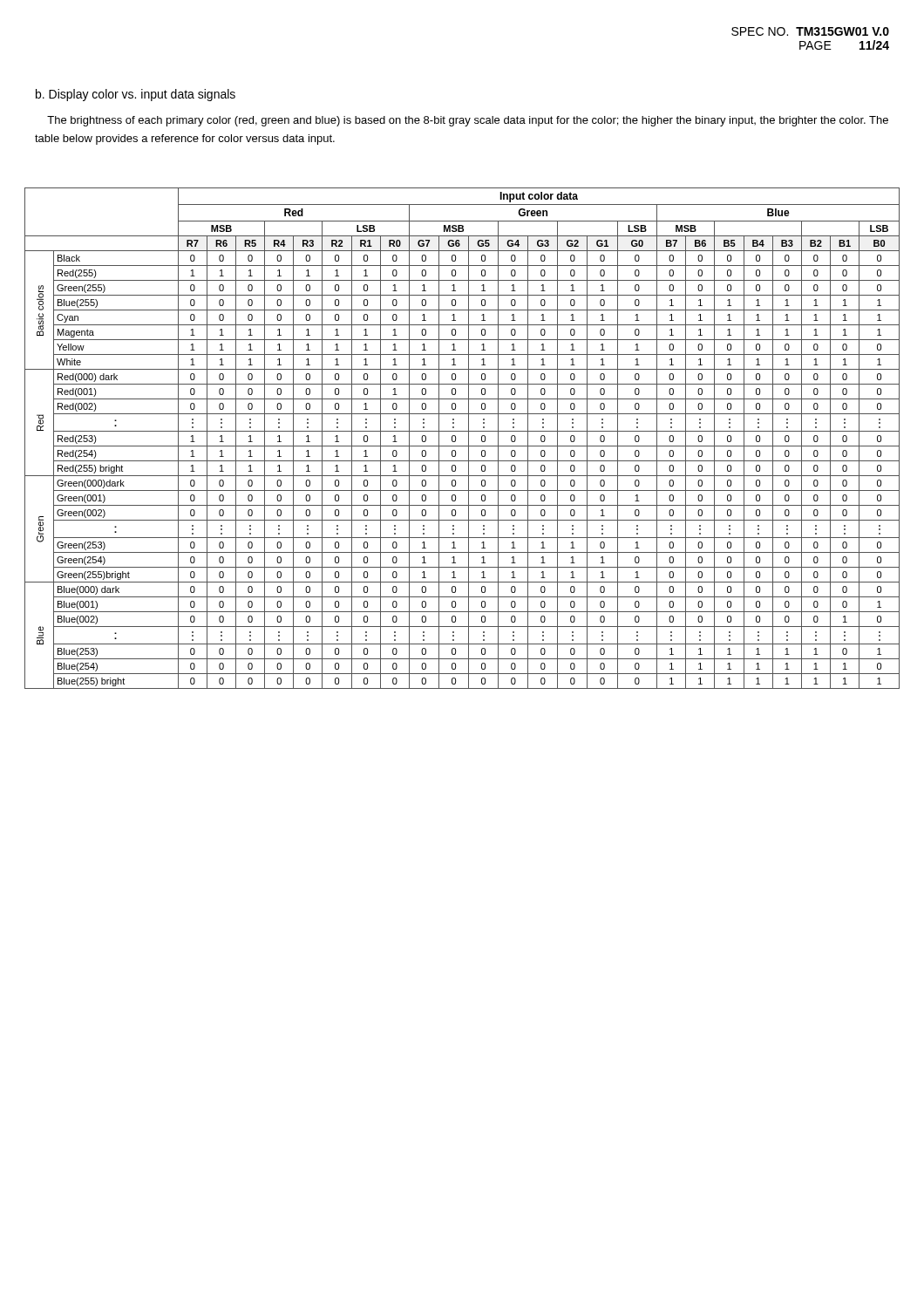Click on the table containing "Blue(255) bright"

pos(462,438)
